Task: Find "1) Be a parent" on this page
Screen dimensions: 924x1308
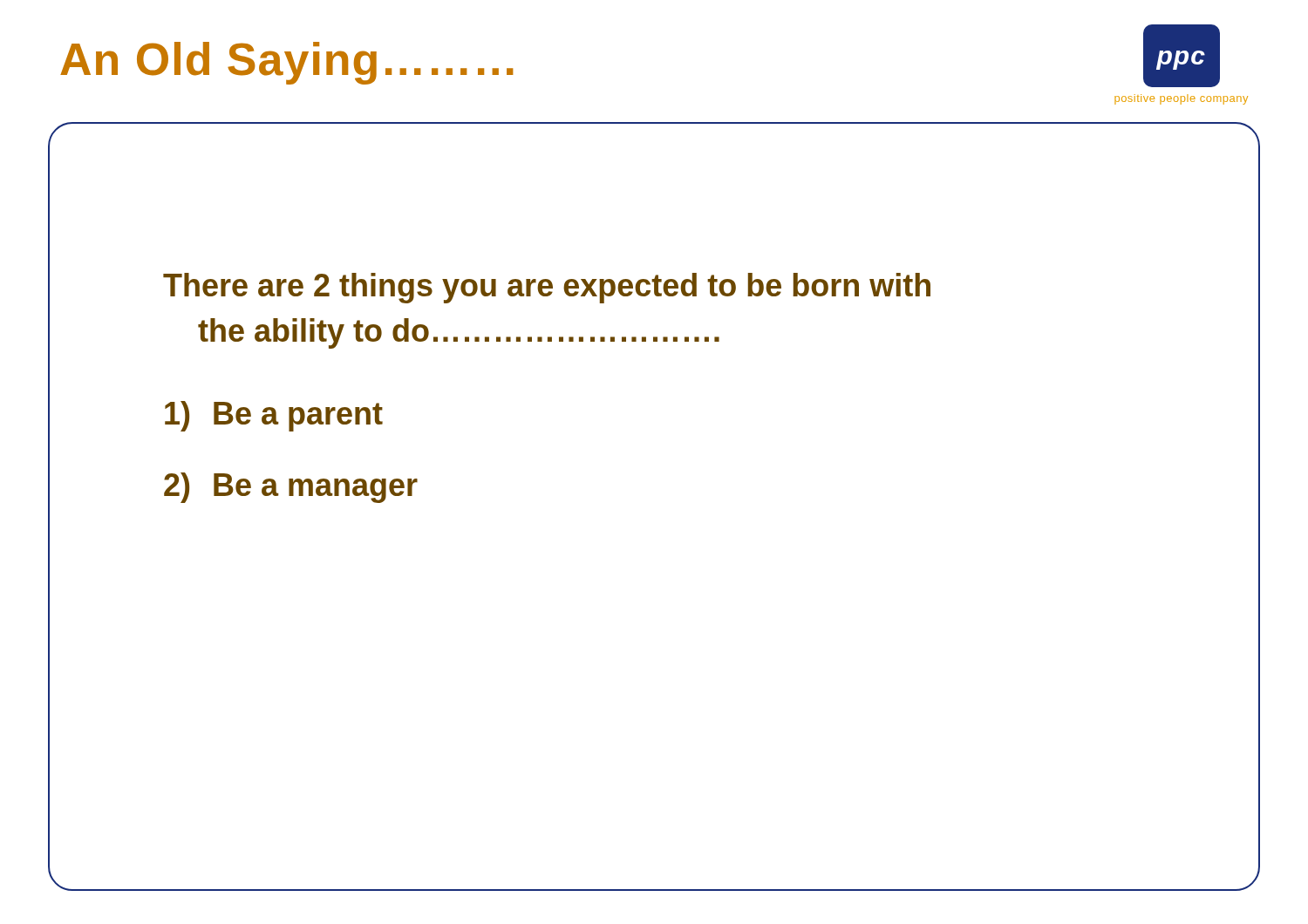Action: pos(273,414)
